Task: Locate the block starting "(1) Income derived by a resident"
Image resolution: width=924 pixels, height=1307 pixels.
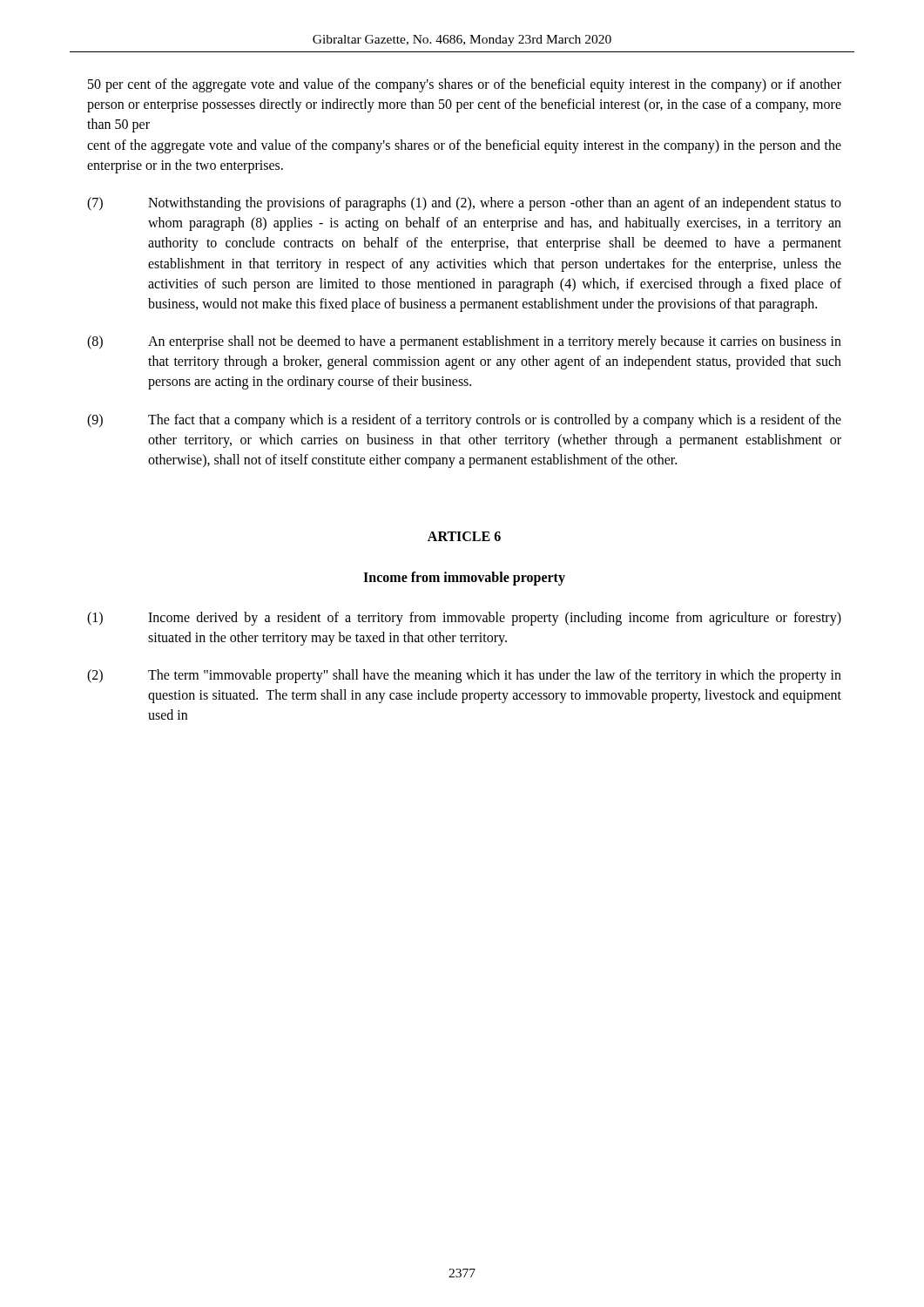Action: click(x=464, y=627)
